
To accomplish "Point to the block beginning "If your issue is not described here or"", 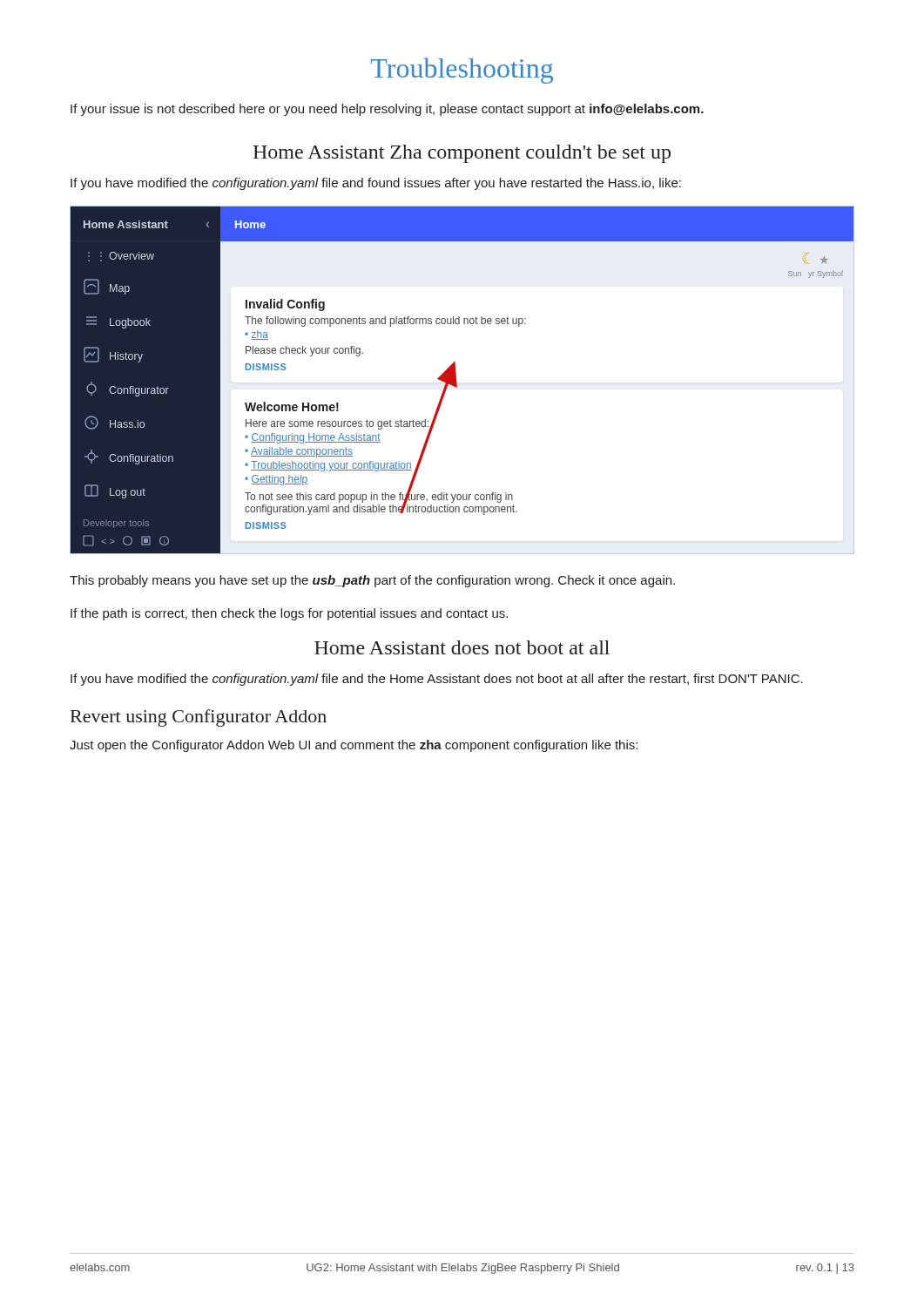I will [x=387, y=108].
